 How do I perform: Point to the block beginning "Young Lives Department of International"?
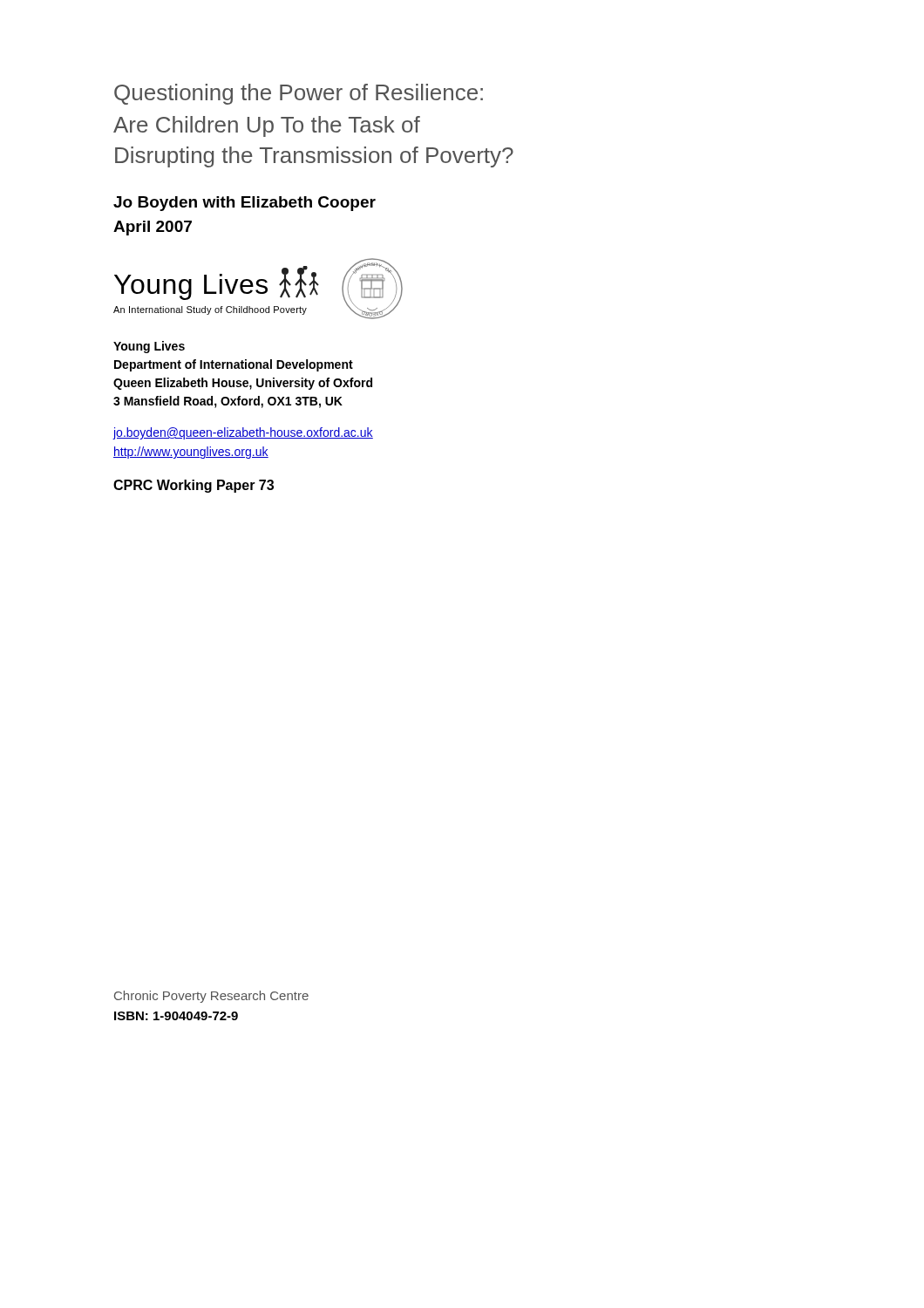149,347
